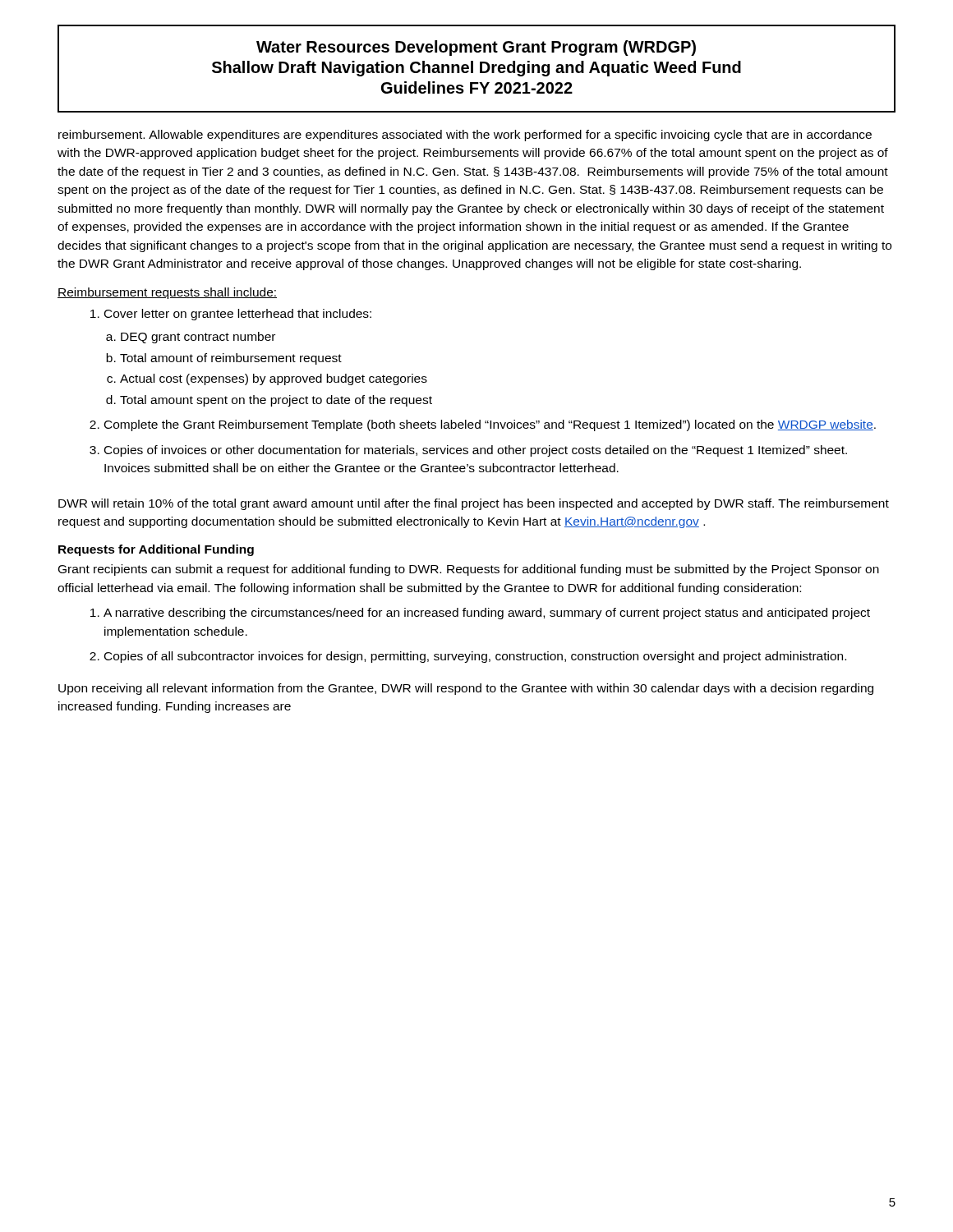The width and height of the screenshot is (953, 1232).
Task: Find the text block that says "Upon receiving all relevant information from the"
Action: click(x=466, y=697)
